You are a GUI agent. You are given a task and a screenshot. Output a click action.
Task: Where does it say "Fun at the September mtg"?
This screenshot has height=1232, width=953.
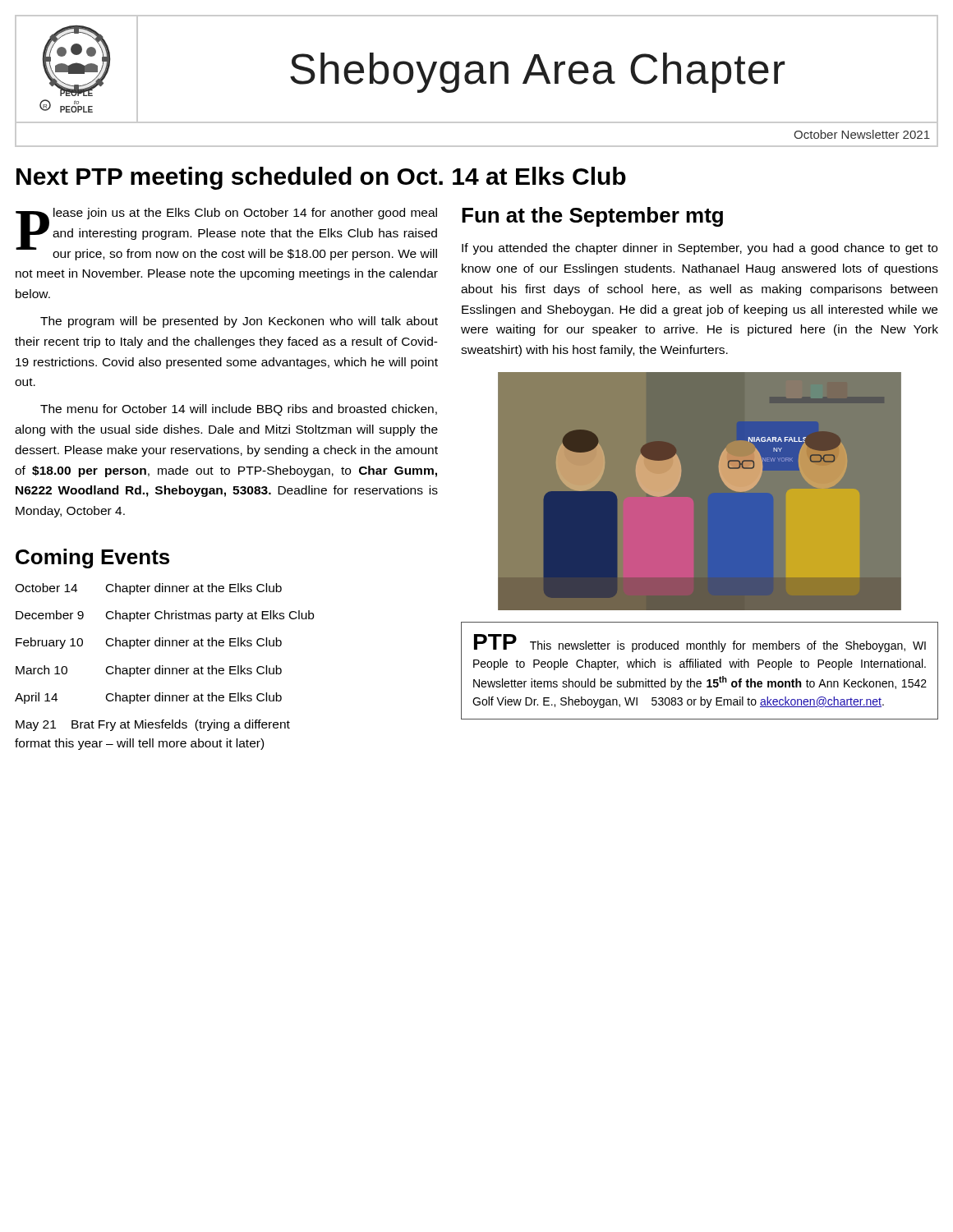(x=593, y=215)
